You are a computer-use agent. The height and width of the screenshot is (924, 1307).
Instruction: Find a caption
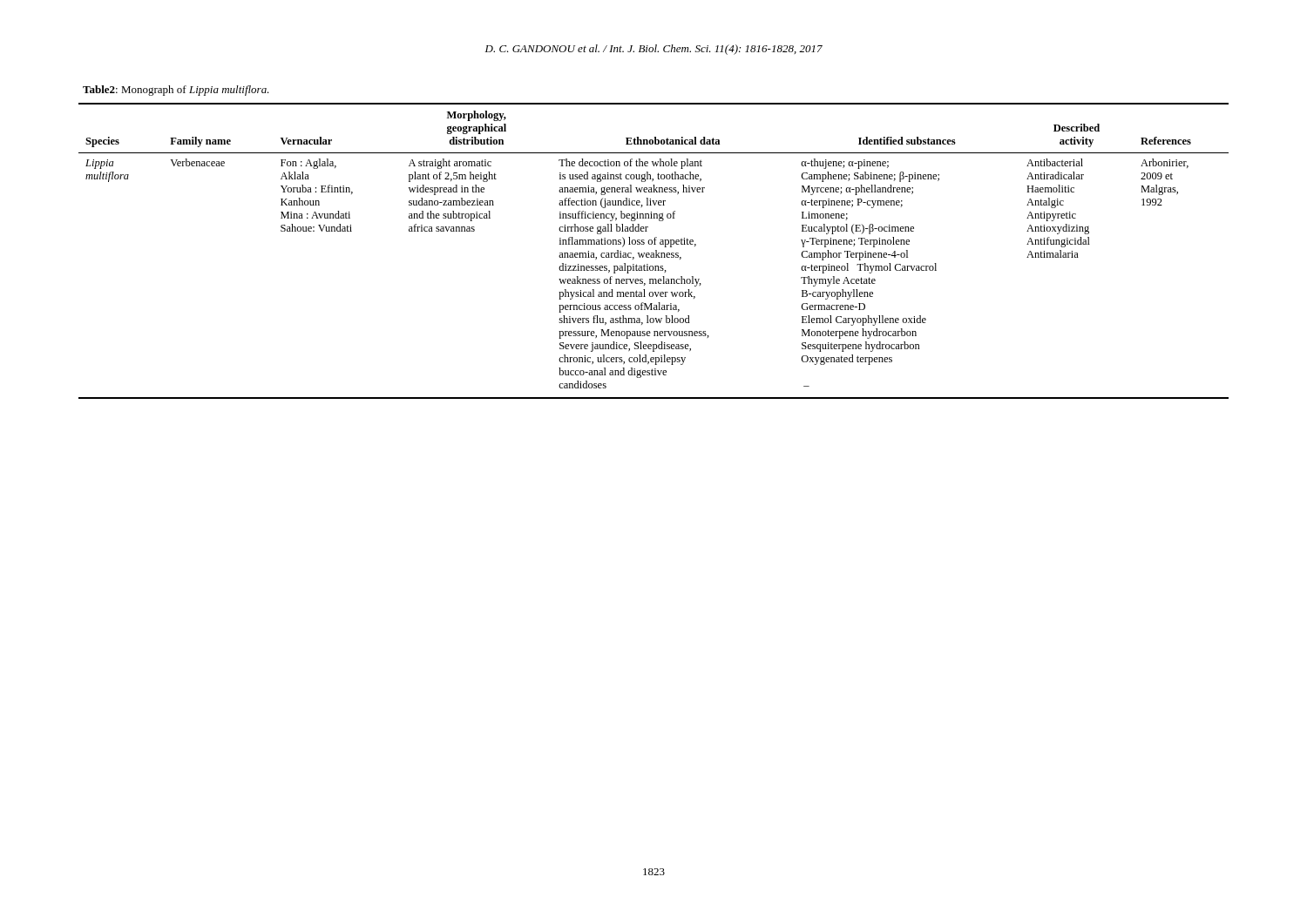click(176, 89)
